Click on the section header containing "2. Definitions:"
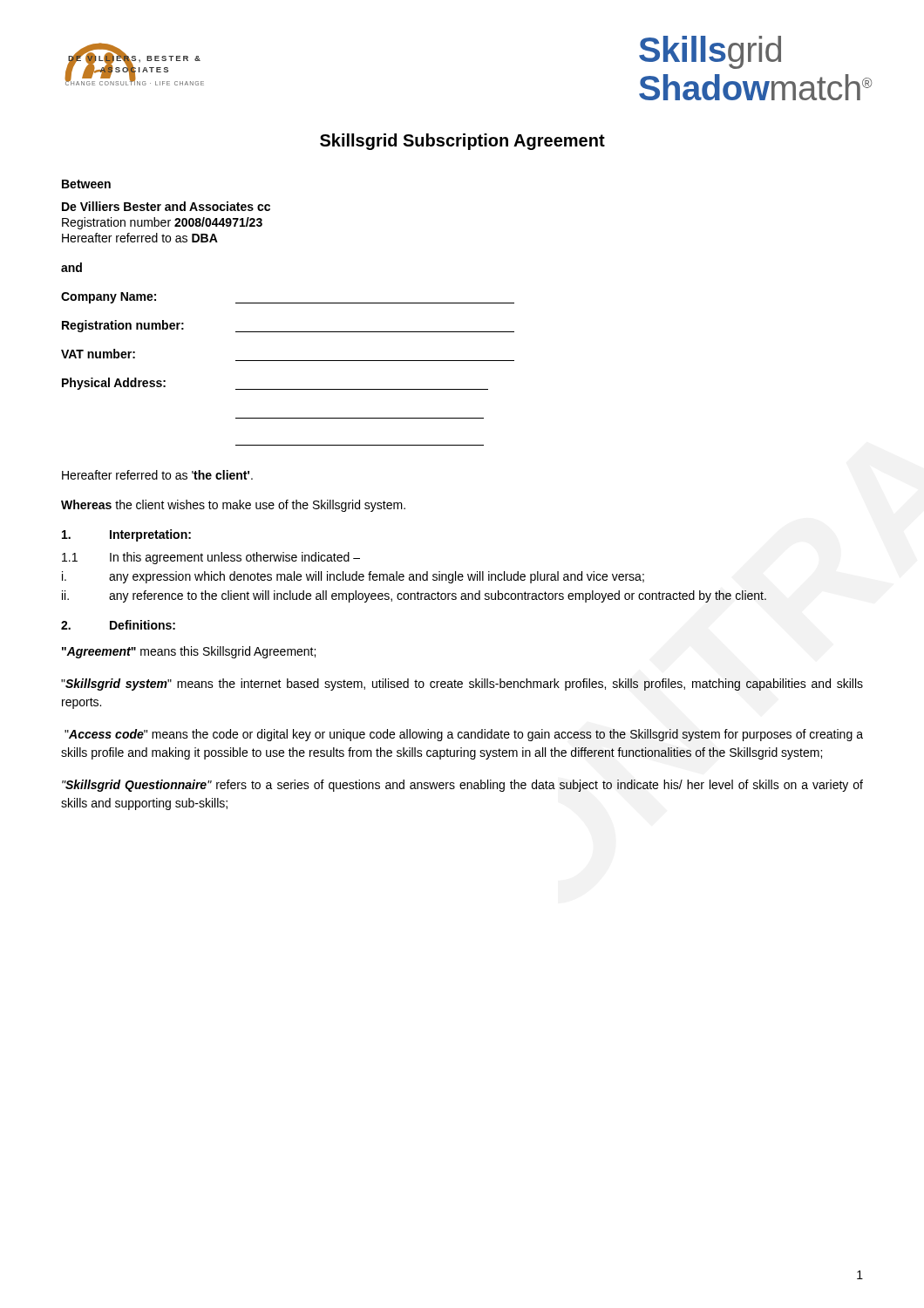 point(118,625)
